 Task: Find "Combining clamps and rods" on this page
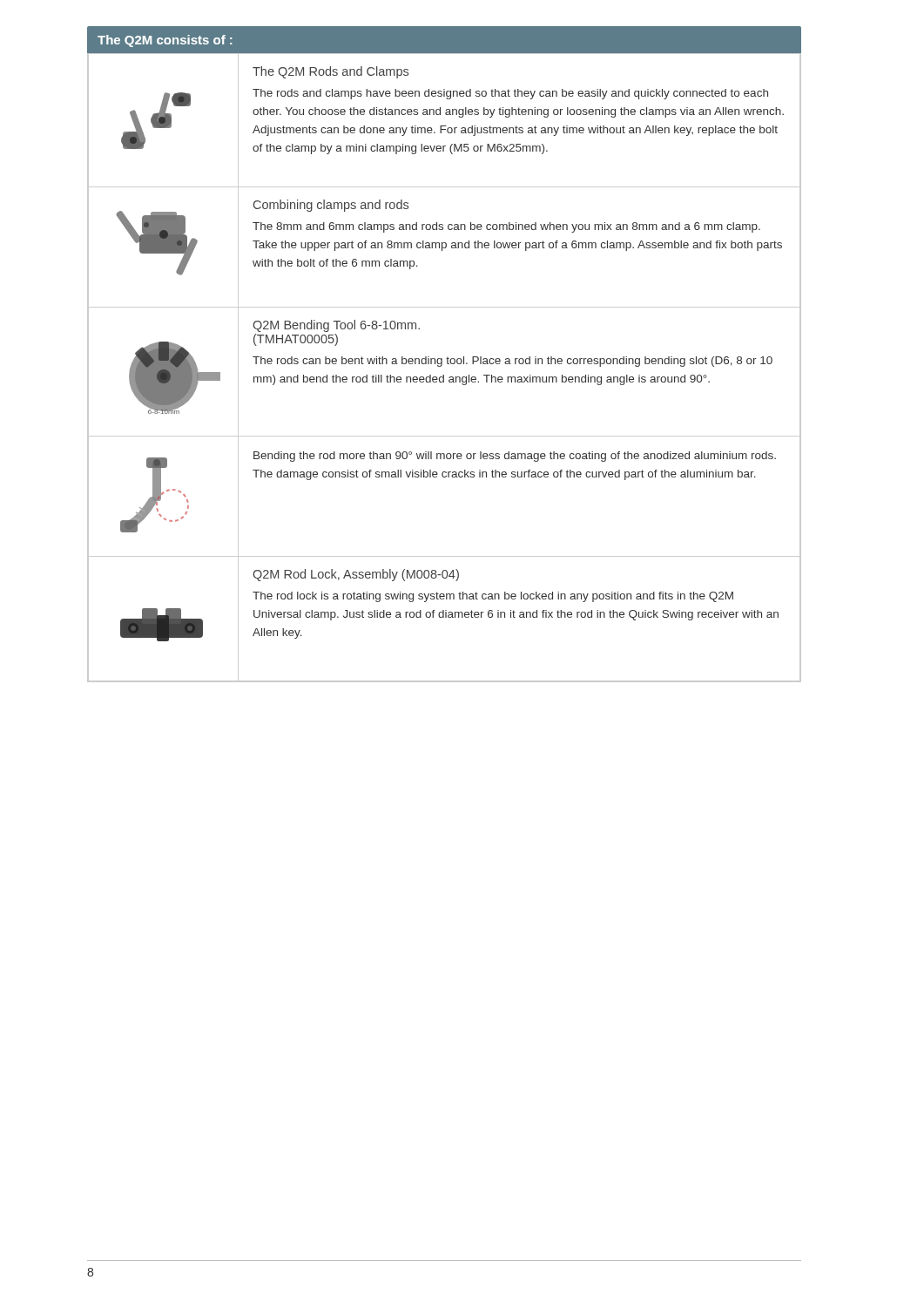tap(331, 205)
